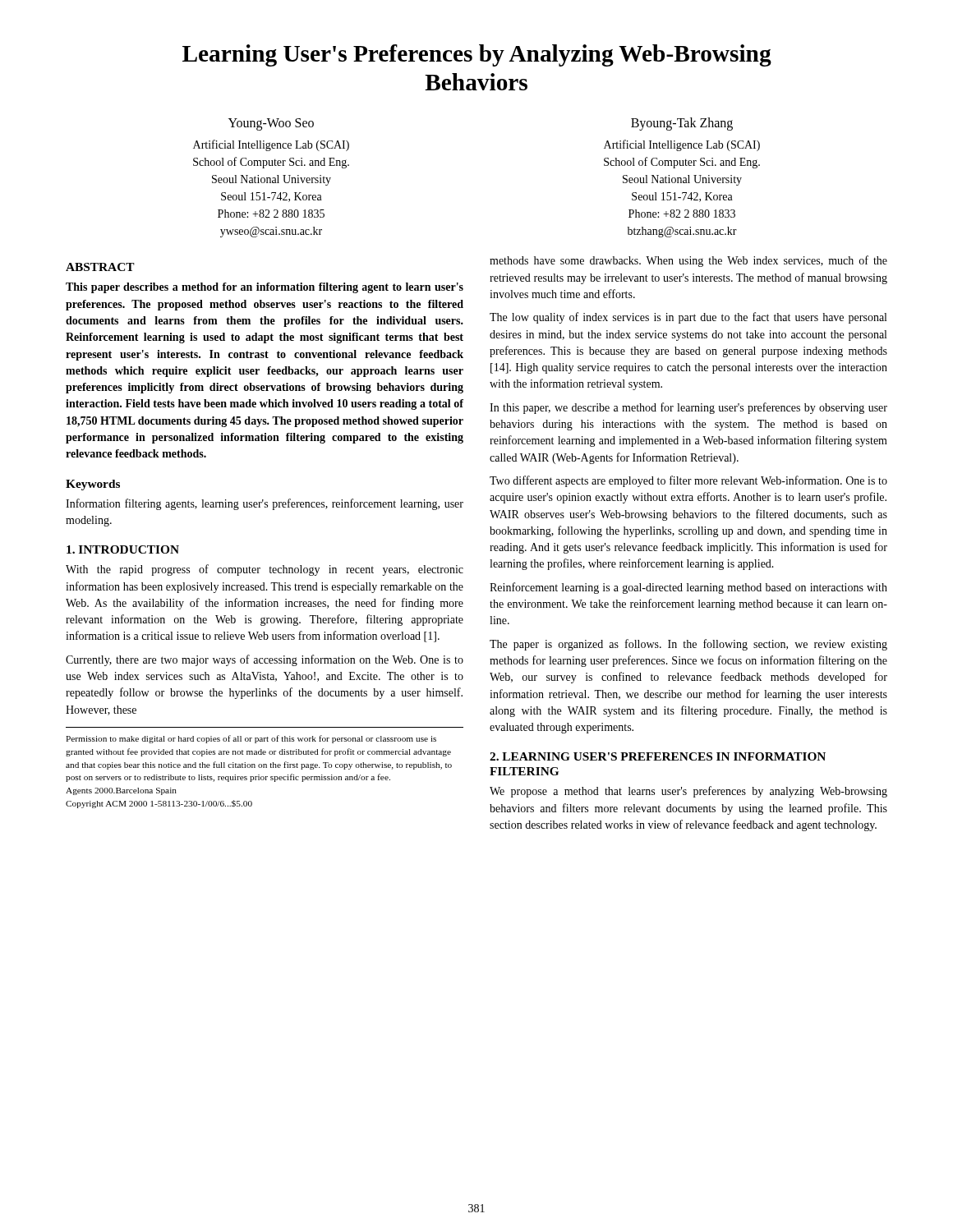Viewport: 953px width, 1232px height.
Task: Find the block on this page that starts "This paper describes a method for an information"
Action: click(x=265, y=371)
